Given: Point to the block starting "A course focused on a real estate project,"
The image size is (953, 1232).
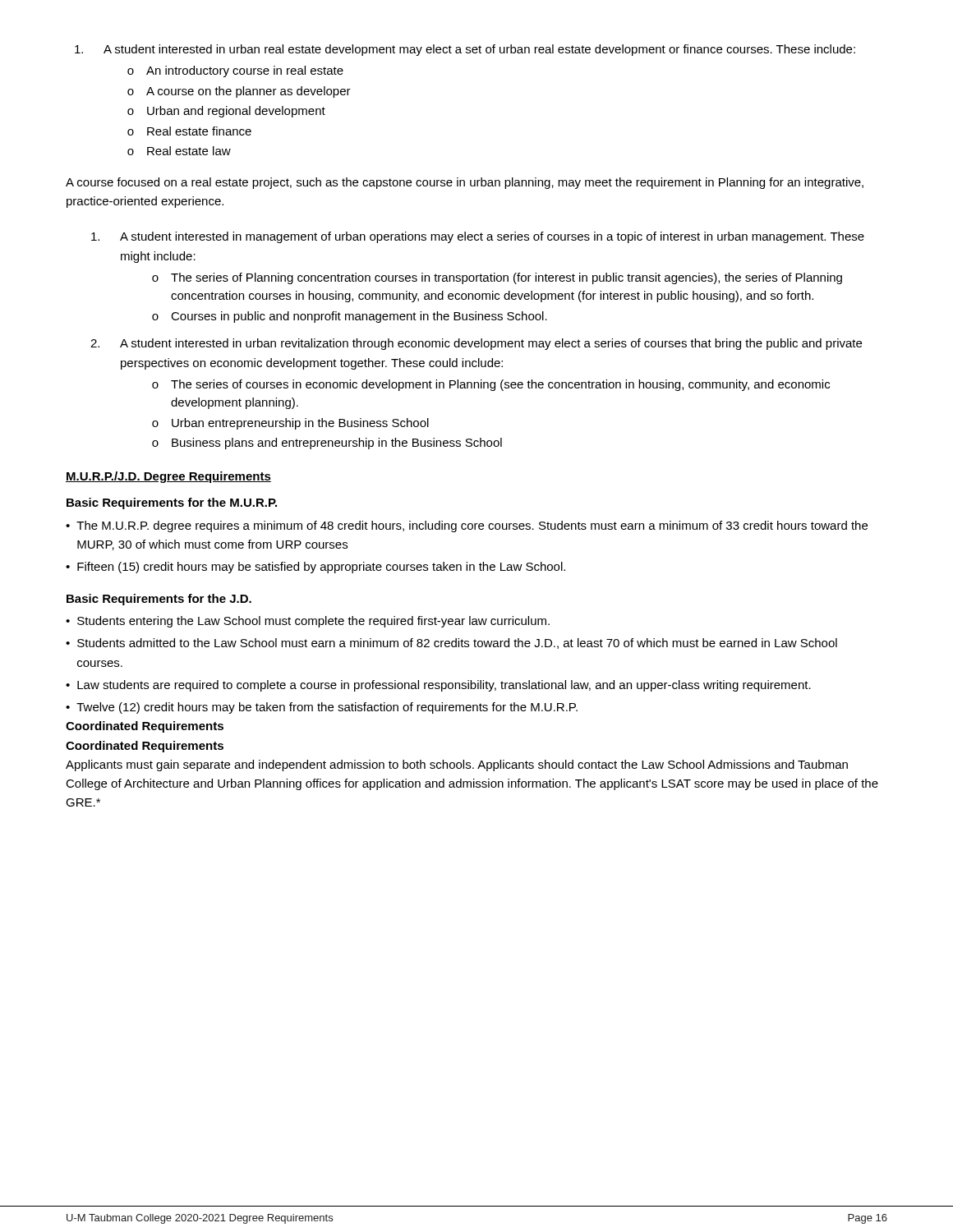Looking at the screenshot, I should (465, 191).
